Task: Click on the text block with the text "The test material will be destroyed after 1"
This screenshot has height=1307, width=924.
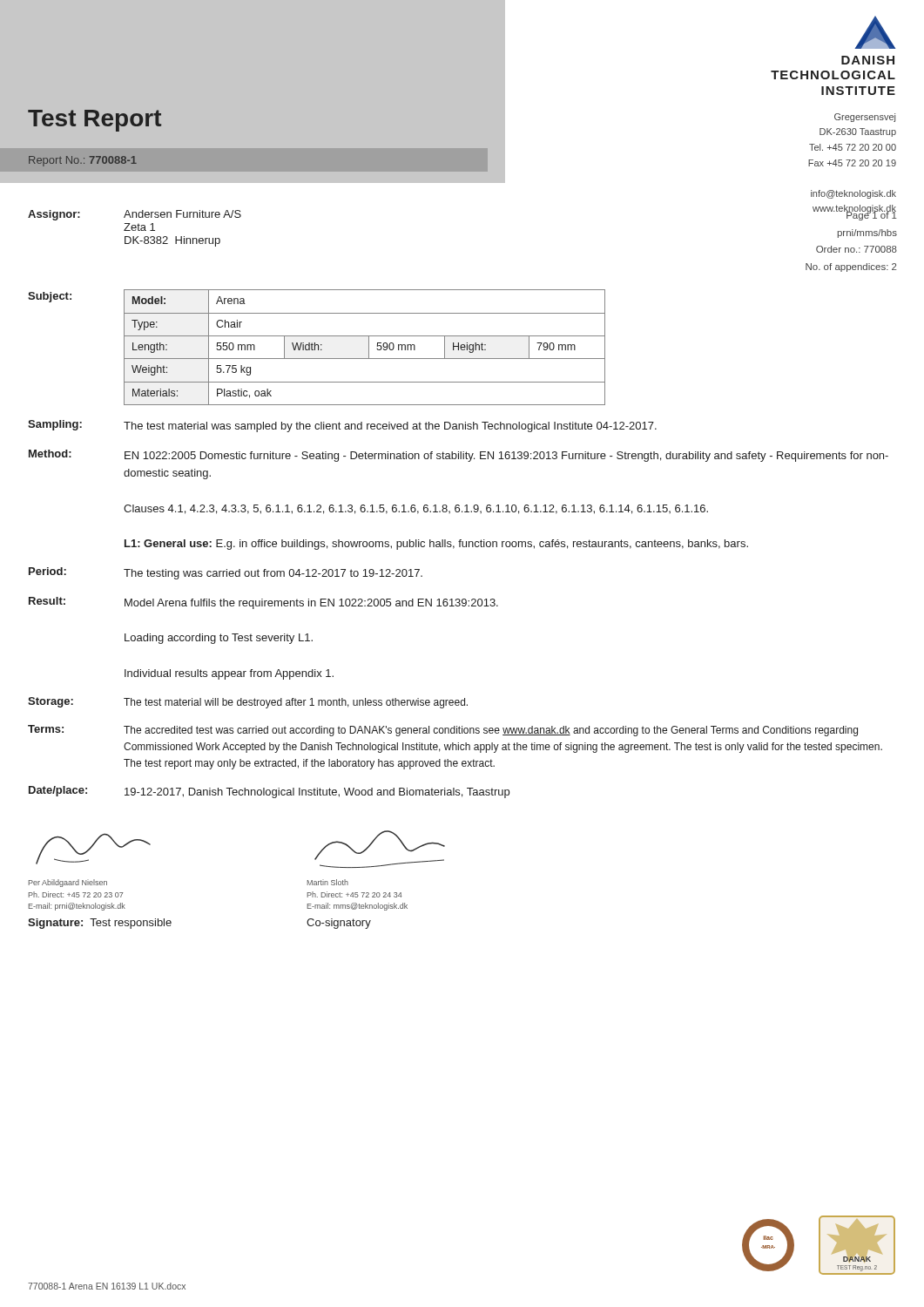Action: 296,702
